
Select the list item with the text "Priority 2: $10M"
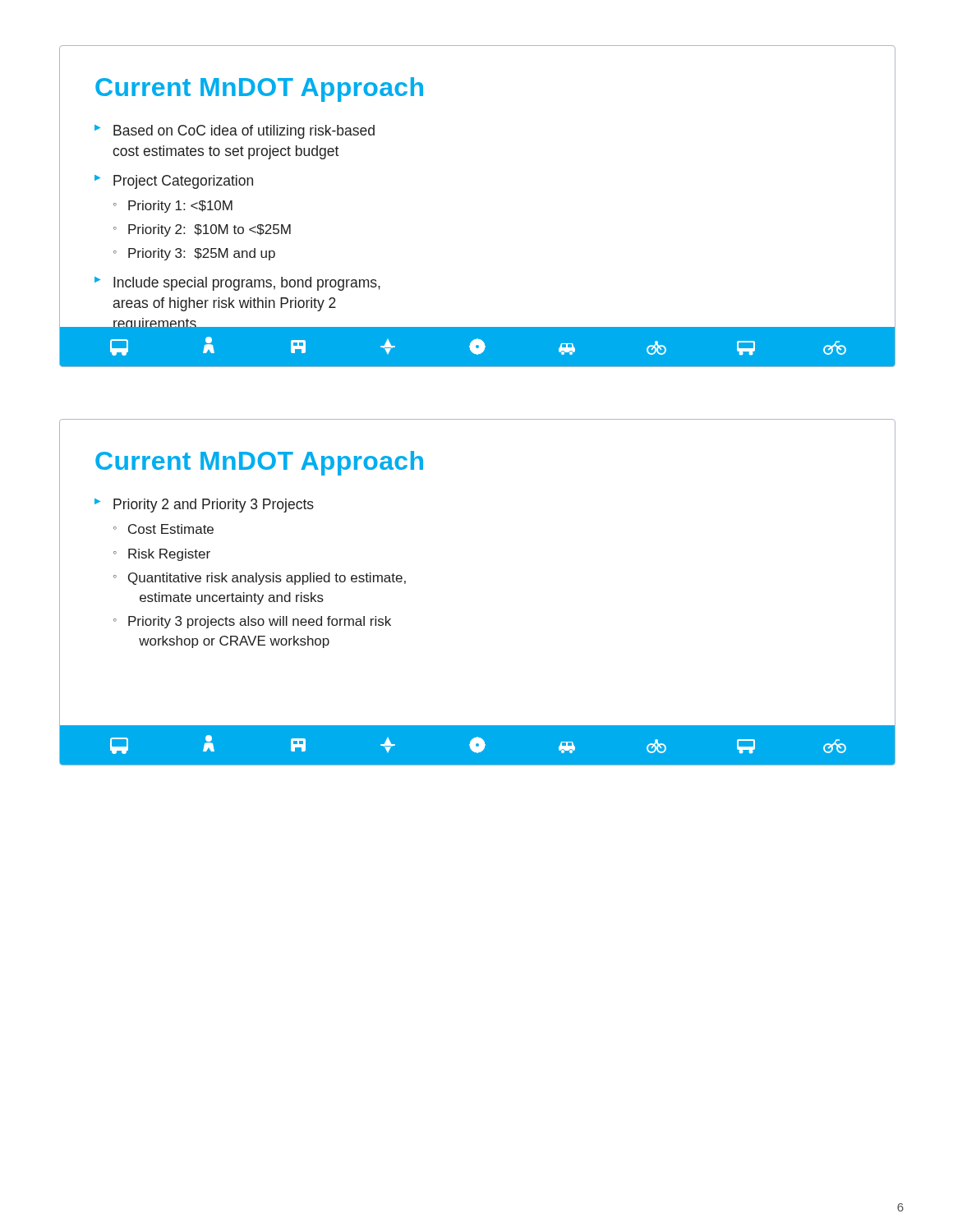[x=209, y=230]
